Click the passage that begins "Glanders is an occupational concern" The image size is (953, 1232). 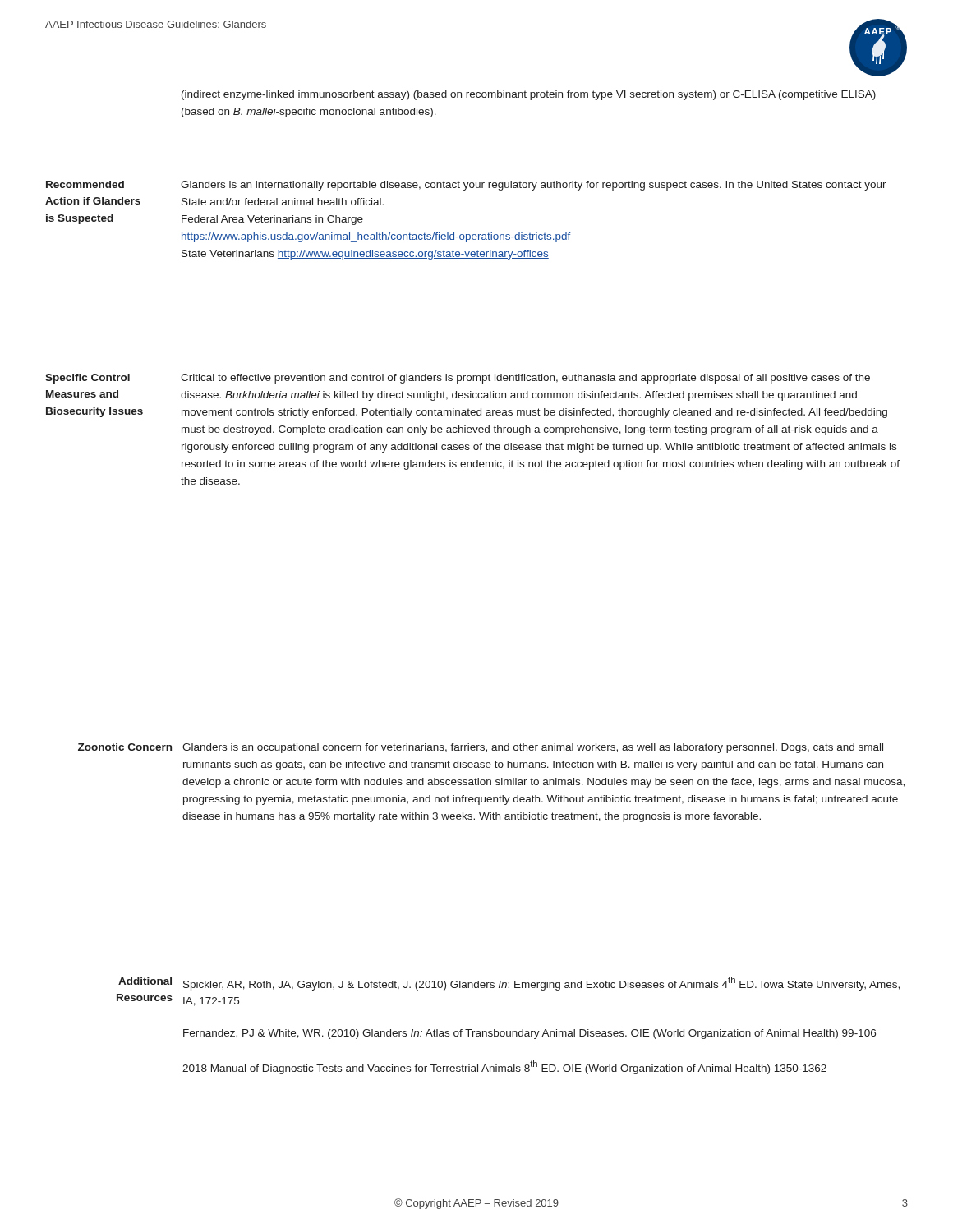tap(544, 781)
